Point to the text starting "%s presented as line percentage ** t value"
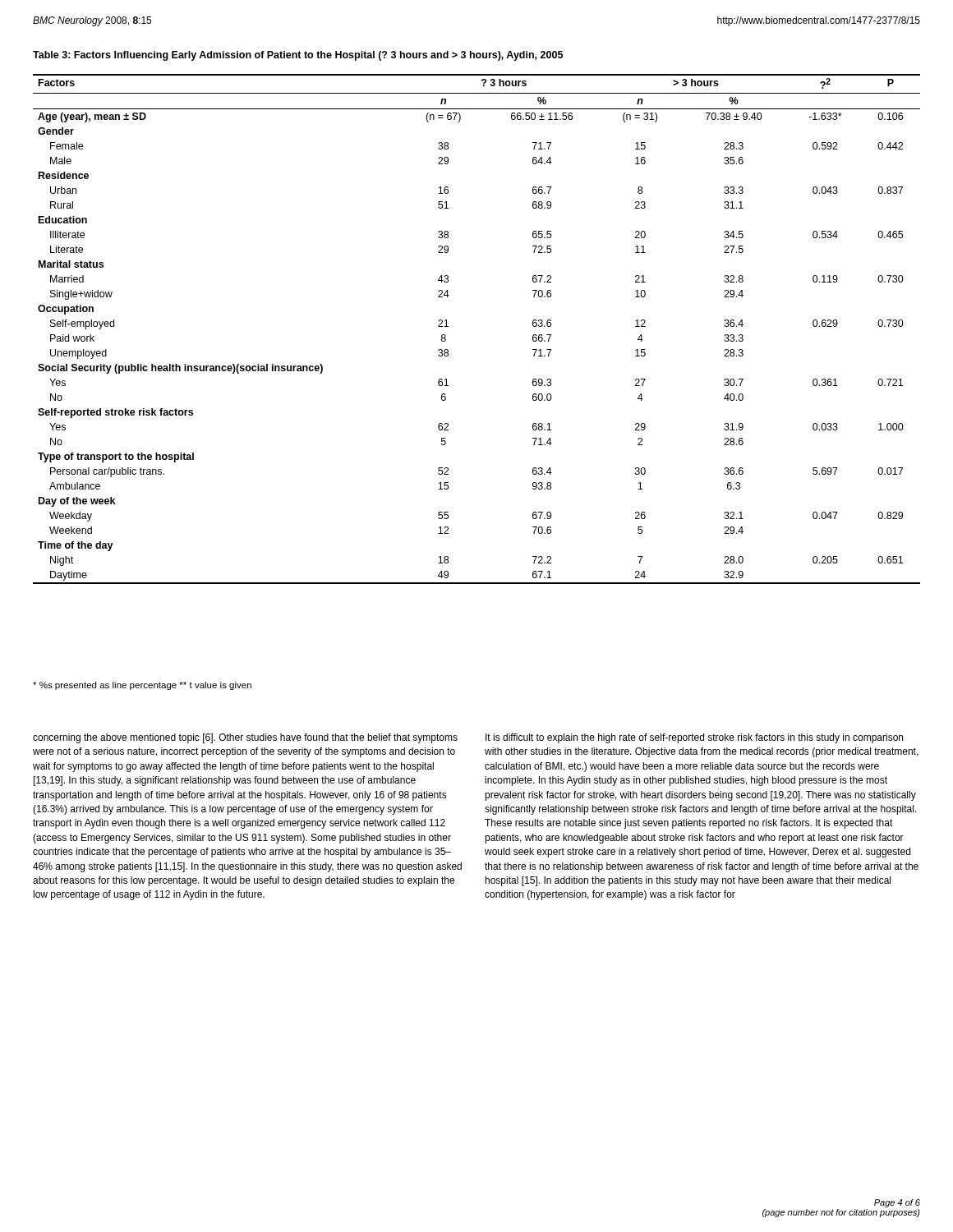The image size is (953, 1232). 142,685
